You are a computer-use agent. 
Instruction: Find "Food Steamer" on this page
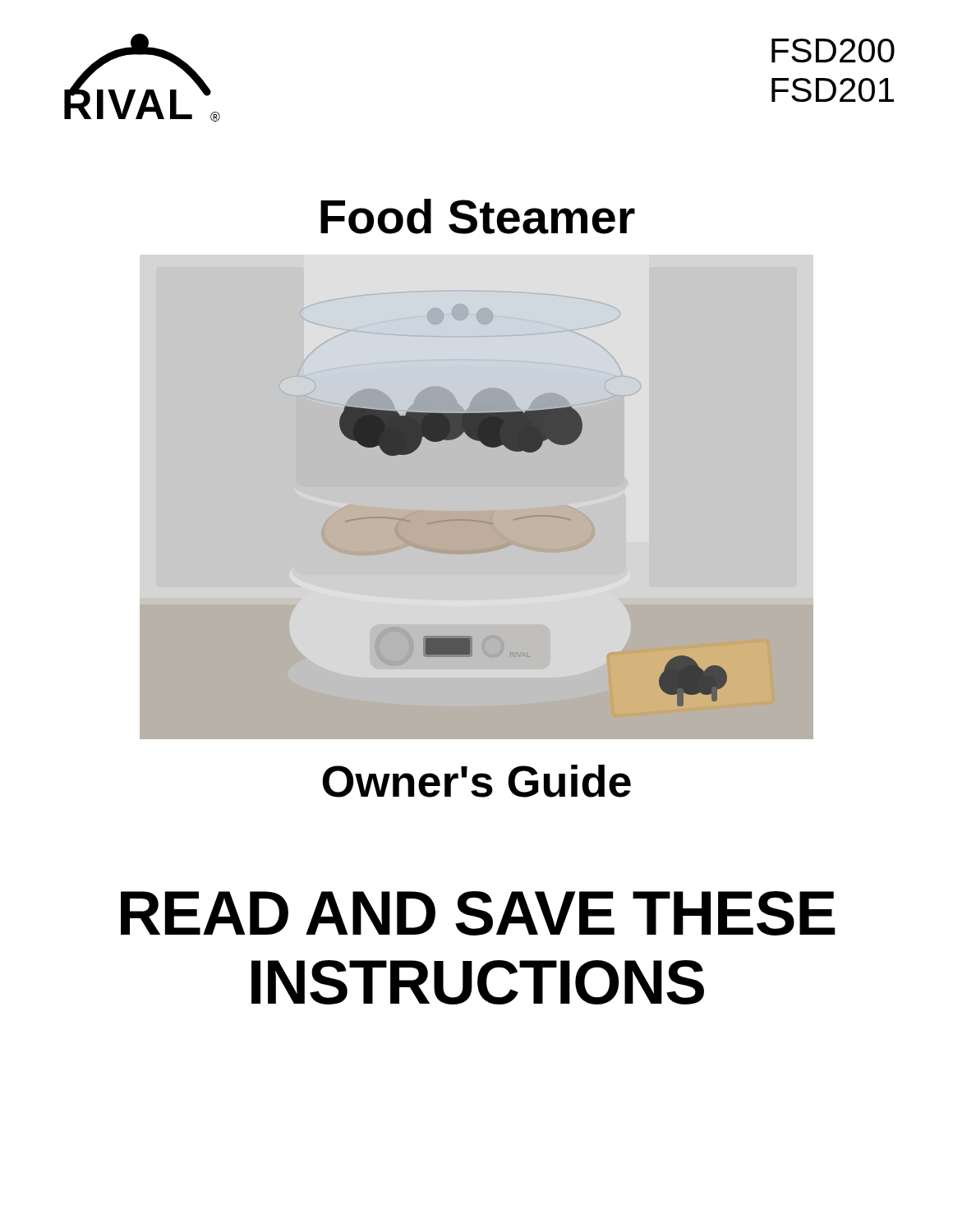[476, 216]
